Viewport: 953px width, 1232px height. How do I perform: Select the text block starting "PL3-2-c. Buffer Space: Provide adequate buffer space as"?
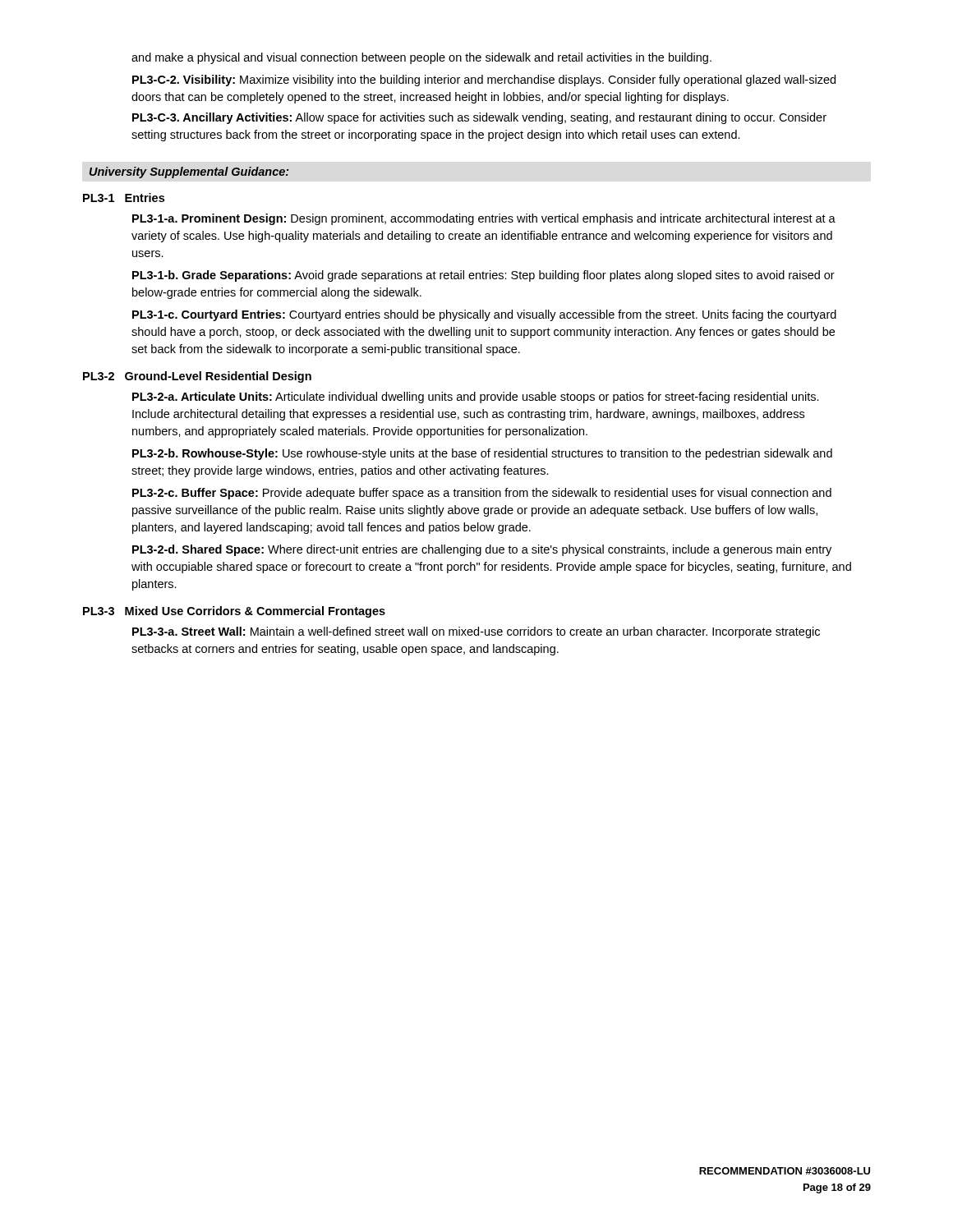point(482,510)
